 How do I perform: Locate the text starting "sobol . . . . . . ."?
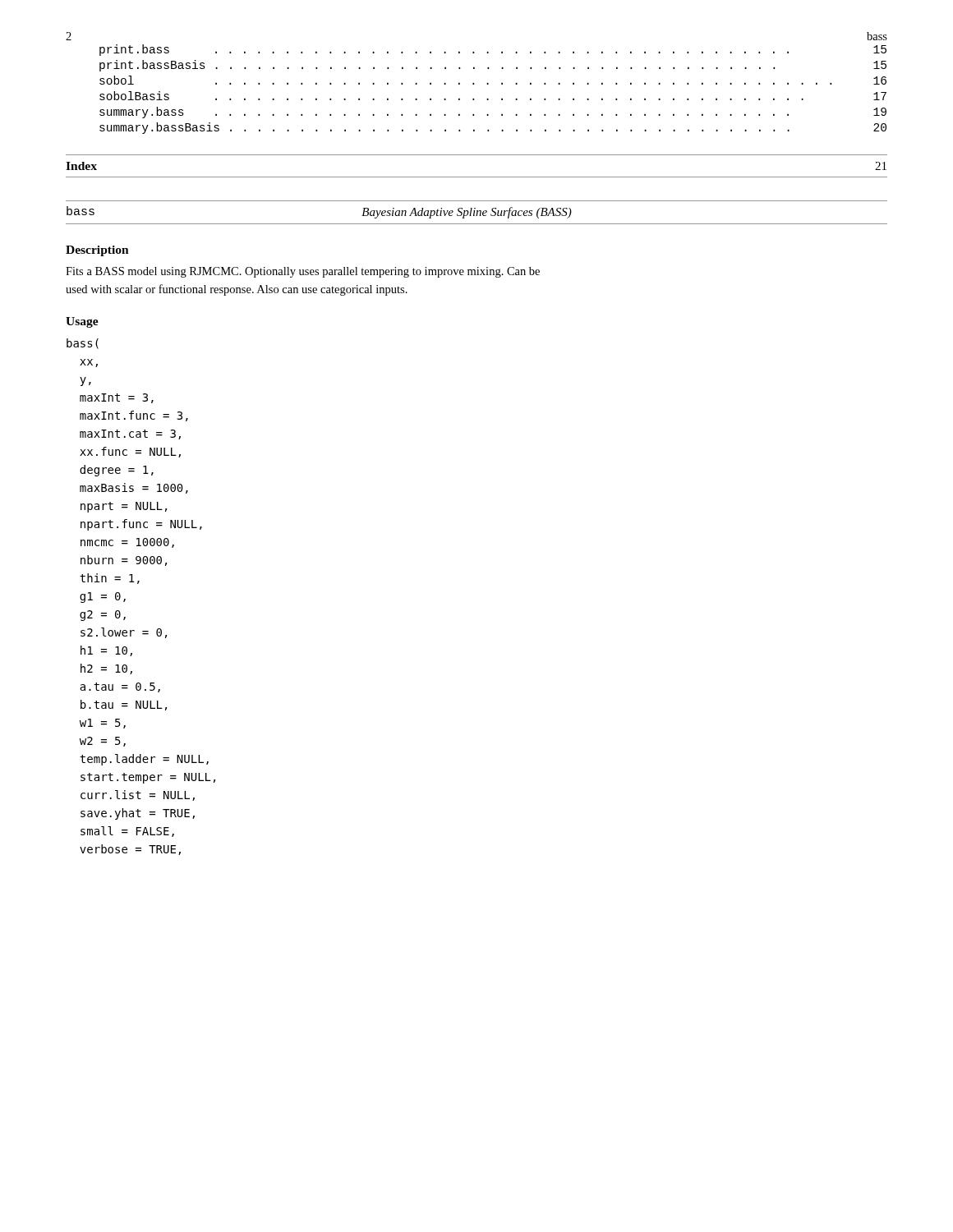pos(493,81)
